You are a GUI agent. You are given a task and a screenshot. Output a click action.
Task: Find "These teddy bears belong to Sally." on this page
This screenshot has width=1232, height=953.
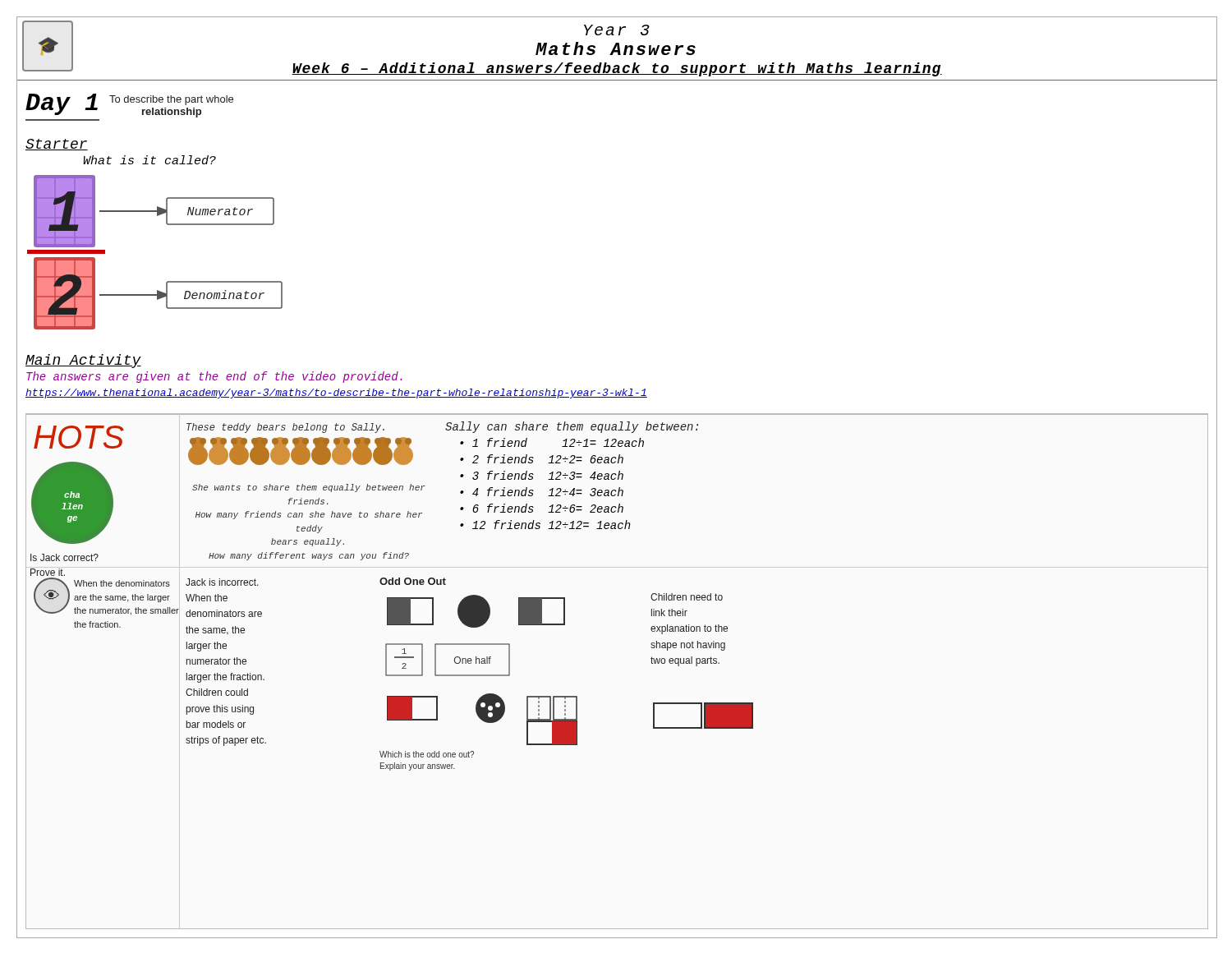pyautogui.click(x=286, y=428)
